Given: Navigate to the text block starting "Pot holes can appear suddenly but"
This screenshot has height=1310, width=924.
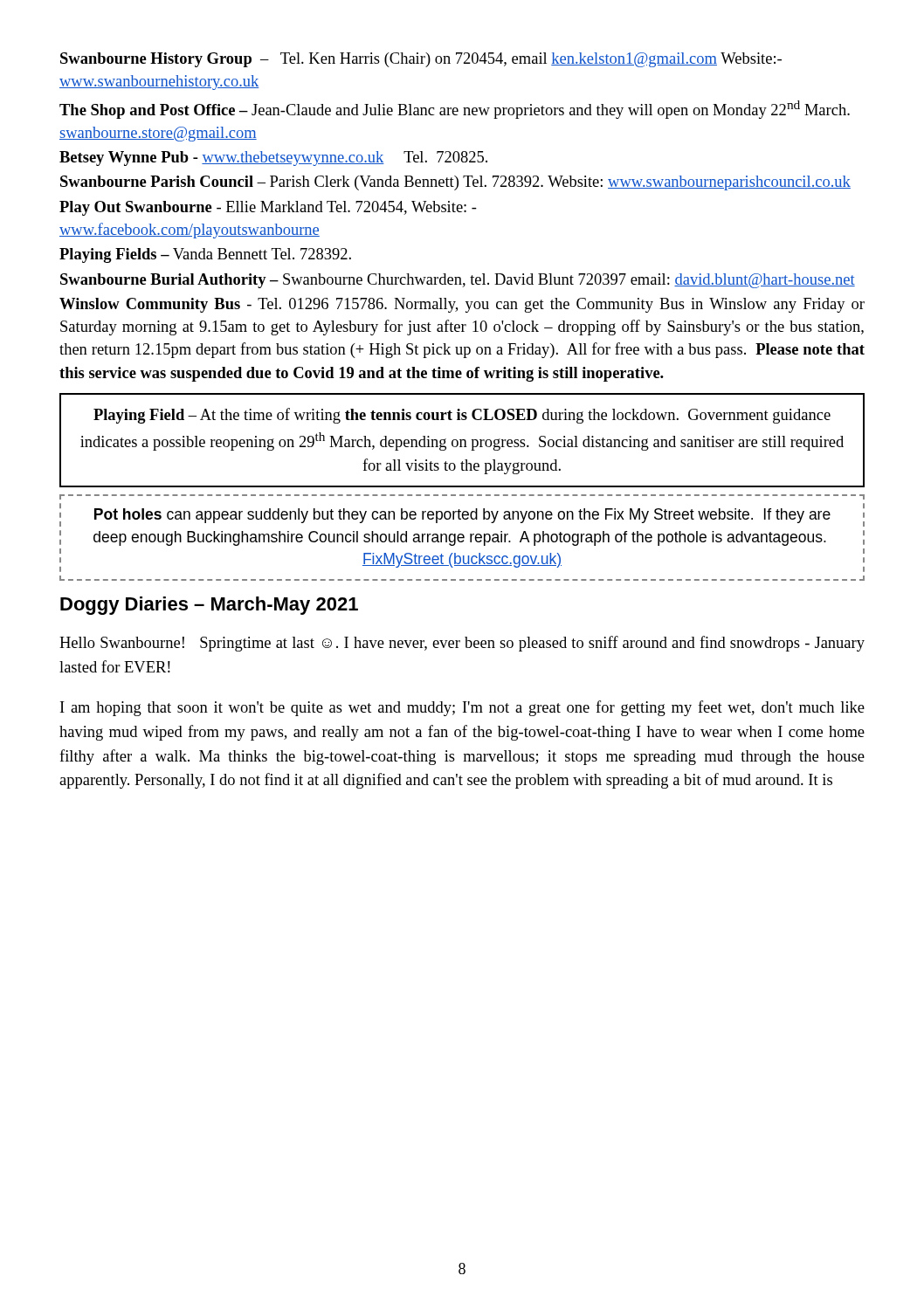Looking at the screenshot, I should (462, 537).
